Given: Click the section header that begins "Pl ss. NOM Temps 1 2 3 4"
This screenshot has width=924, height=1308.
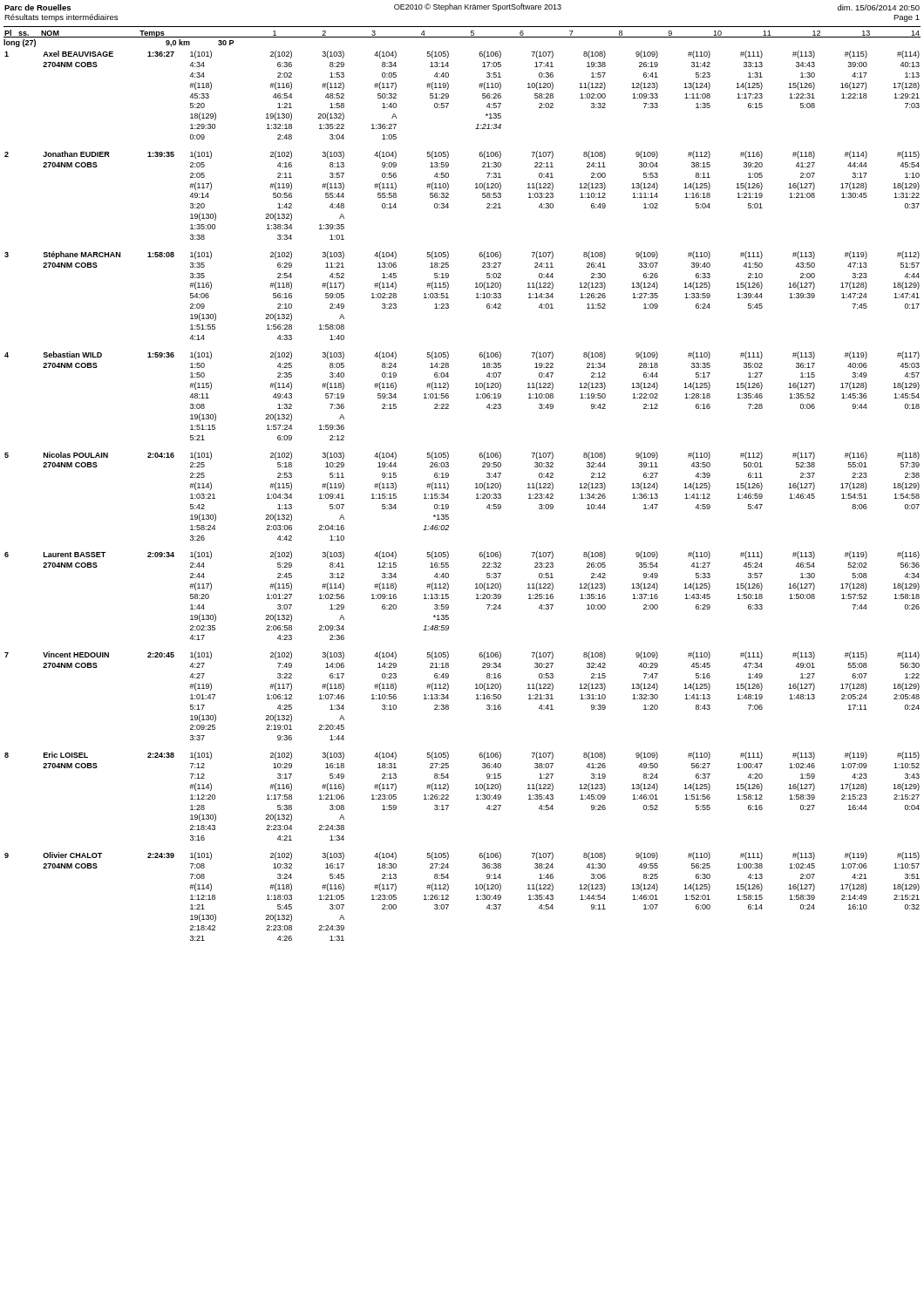Looking at the screenshot, I should pyautogui.click(x=462, y=33).
